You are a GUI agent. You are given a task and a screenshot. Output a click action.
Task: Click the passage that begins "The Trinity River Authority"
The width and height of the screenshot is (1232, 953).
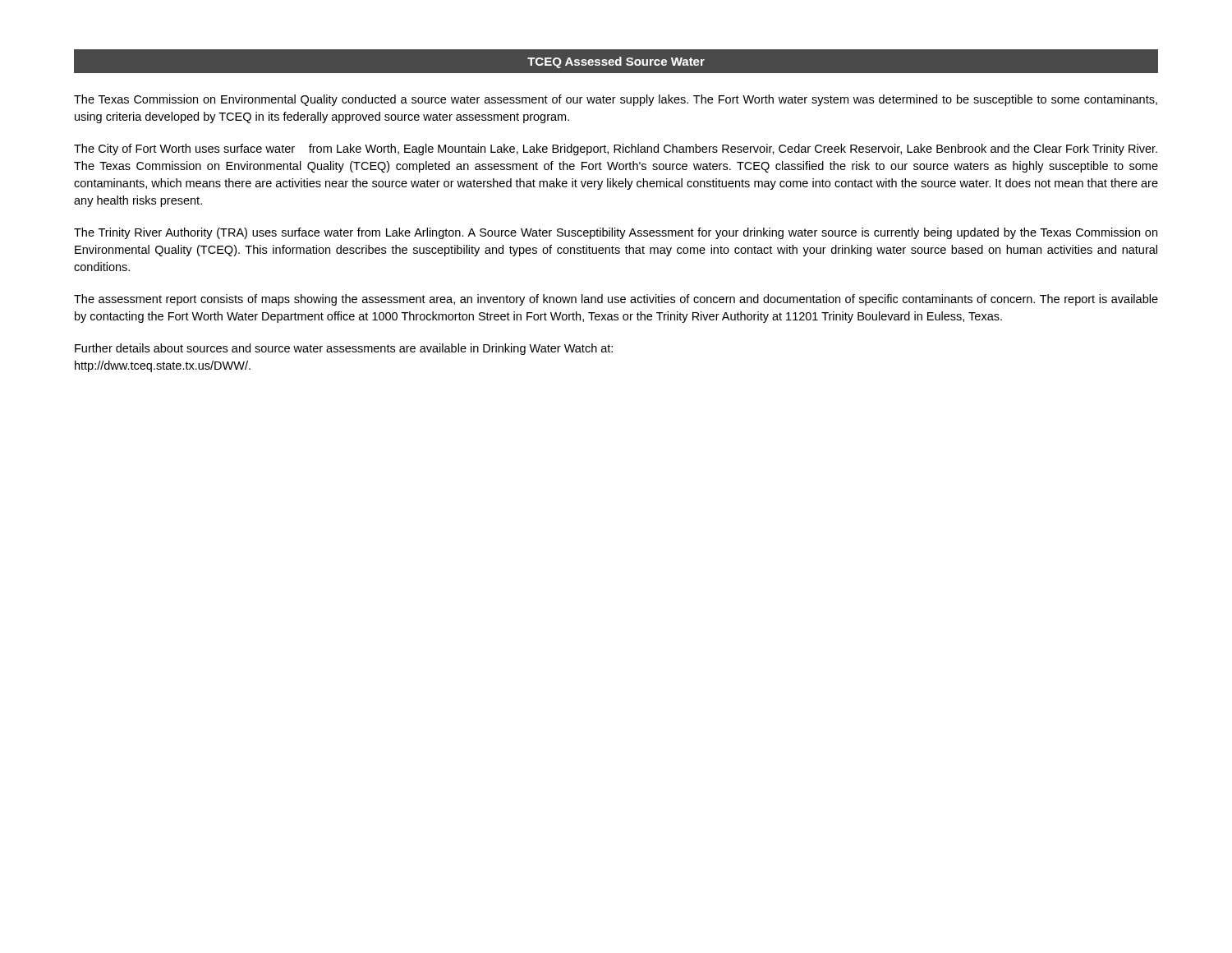(616, 250)
